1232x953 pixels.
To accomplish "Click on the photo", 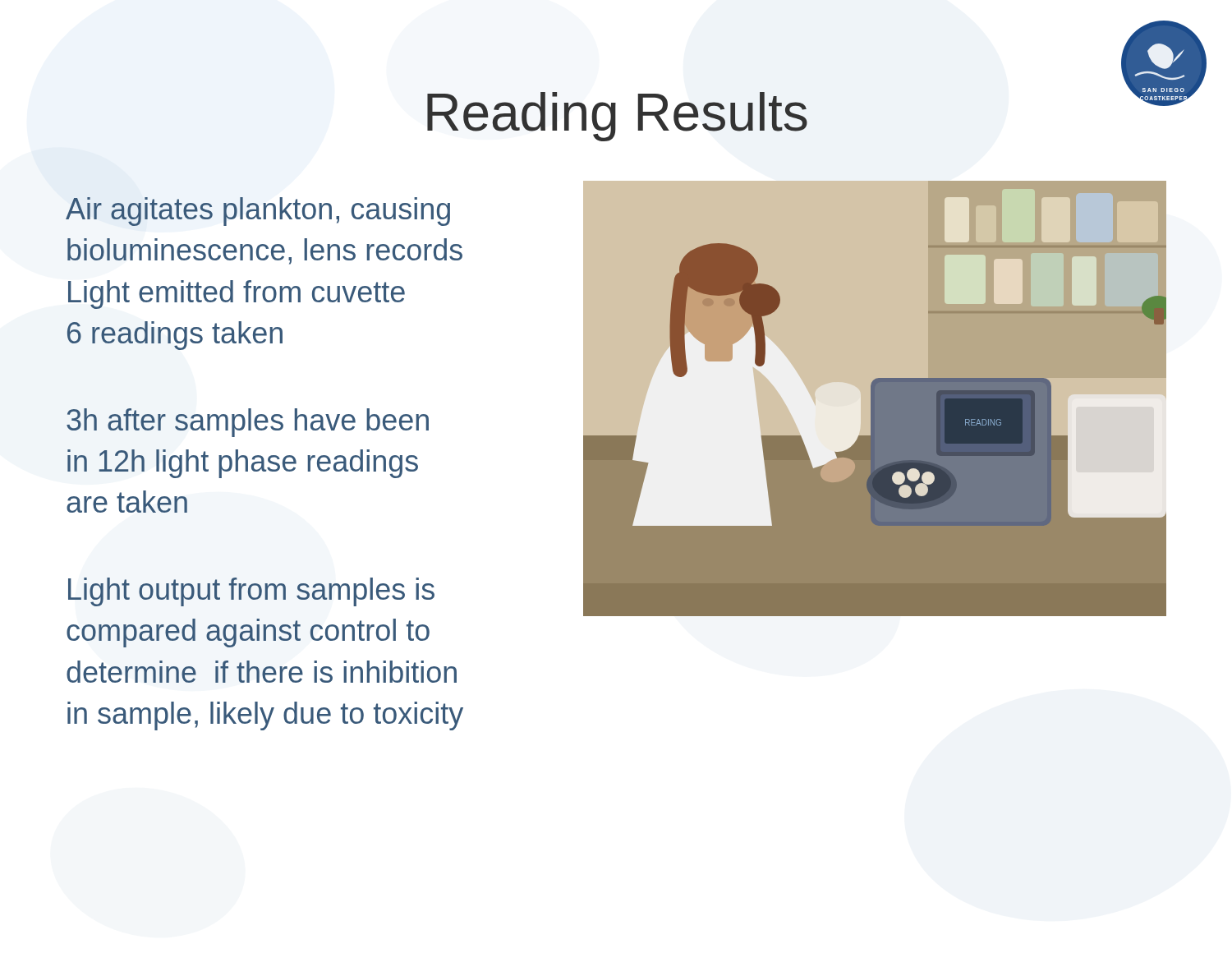I will tap(875, 398).
